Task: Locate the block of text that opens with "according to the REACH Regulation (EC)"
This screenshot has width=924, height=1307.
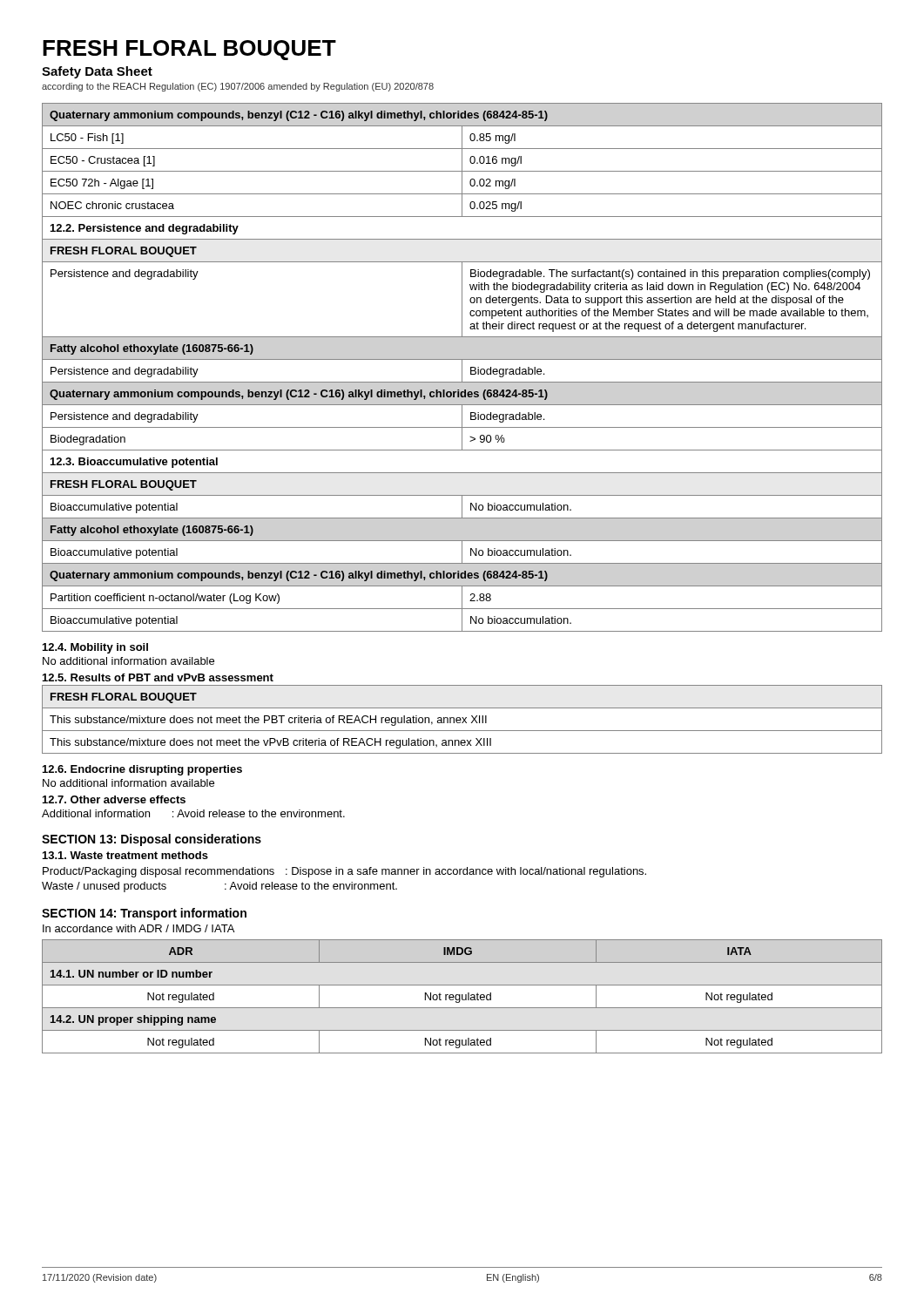Action: pyautogui.click(x=238, y=86)
